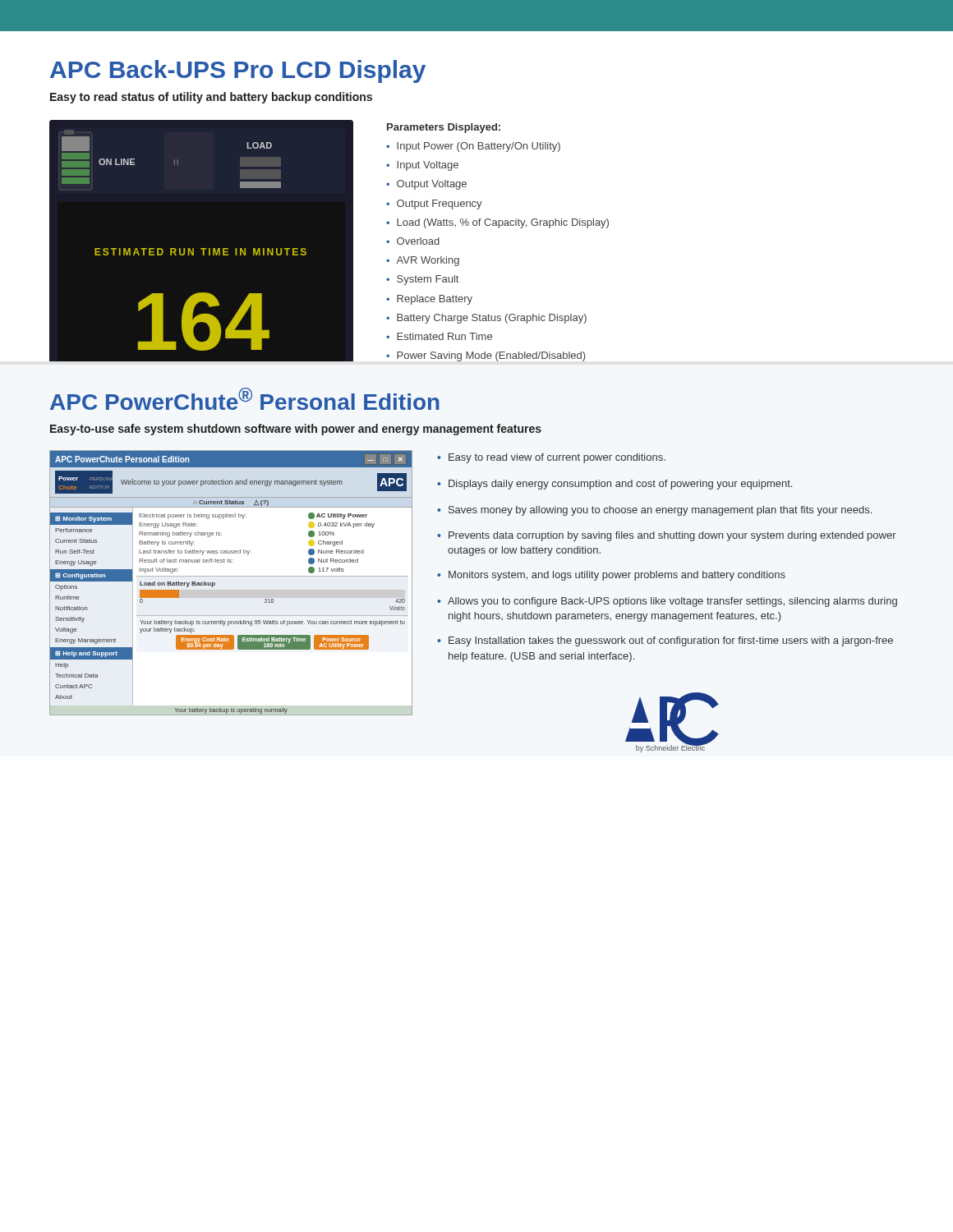Point to the passage starting "Replace Battery"
The image size is (953, 1232).
434,298
